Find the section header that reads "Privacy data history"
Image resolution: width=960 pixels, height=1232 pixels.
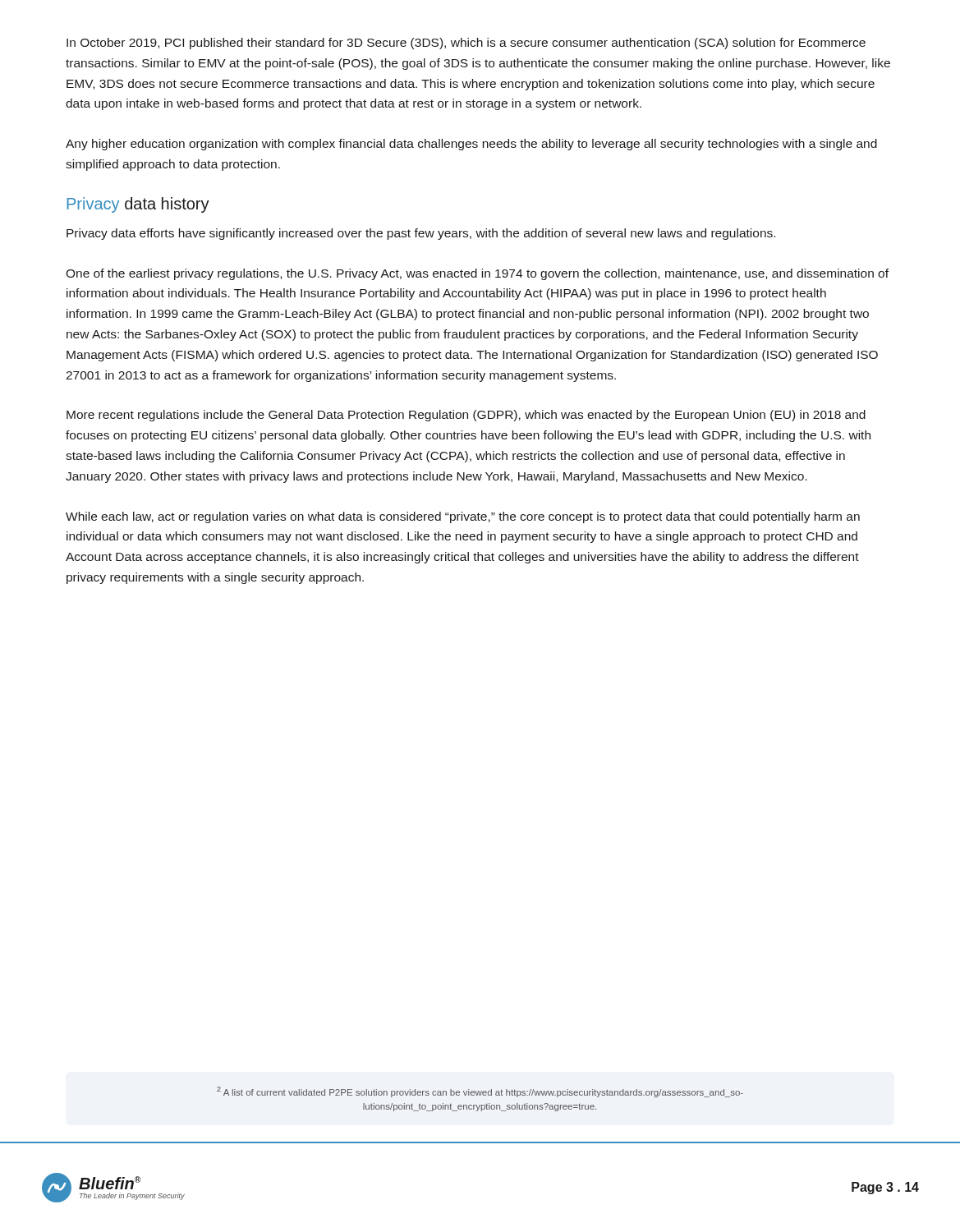click(137, 204)
